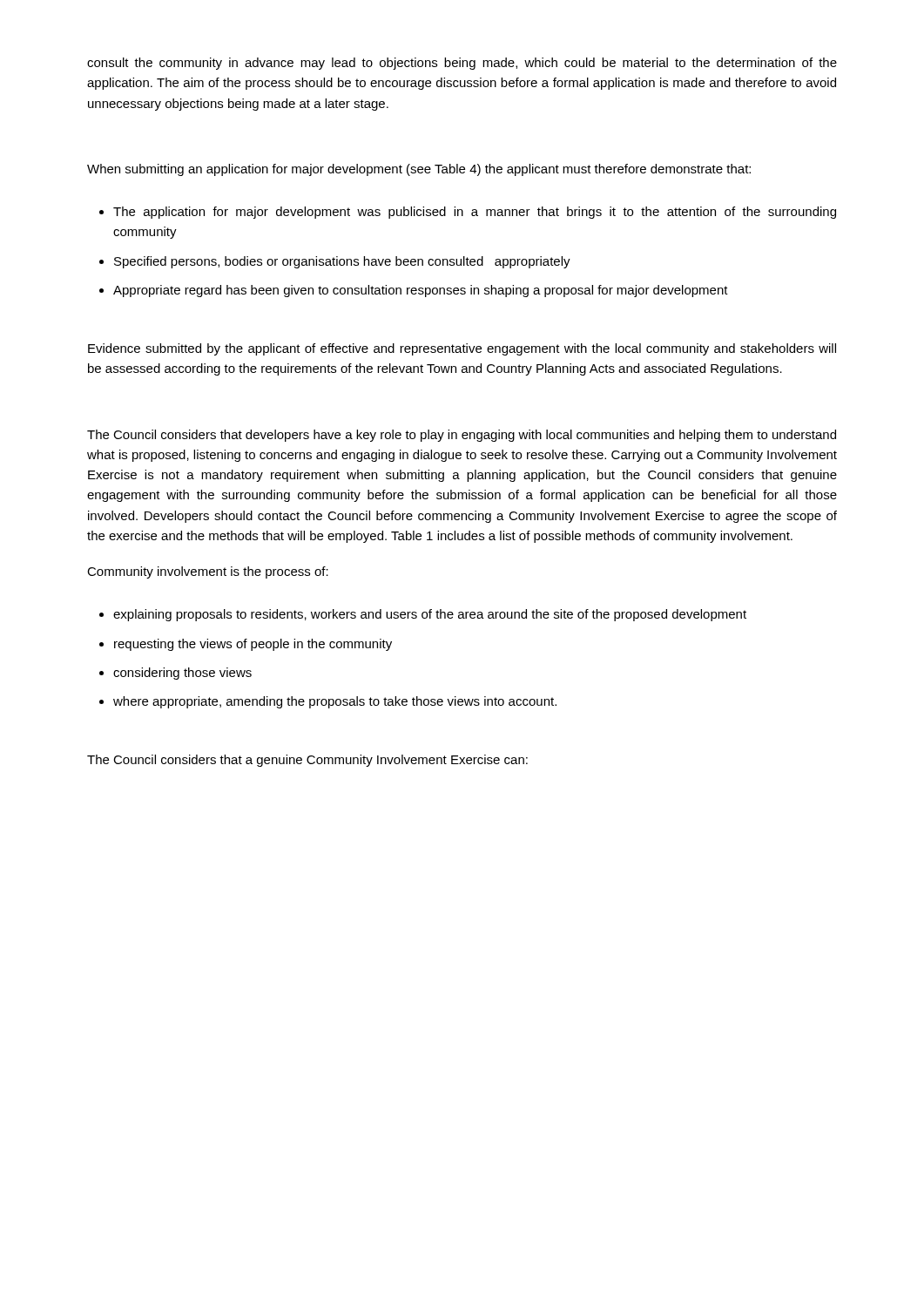
Task: Locate the text block starting "When submitting an application for"
Action: [420, 168]
